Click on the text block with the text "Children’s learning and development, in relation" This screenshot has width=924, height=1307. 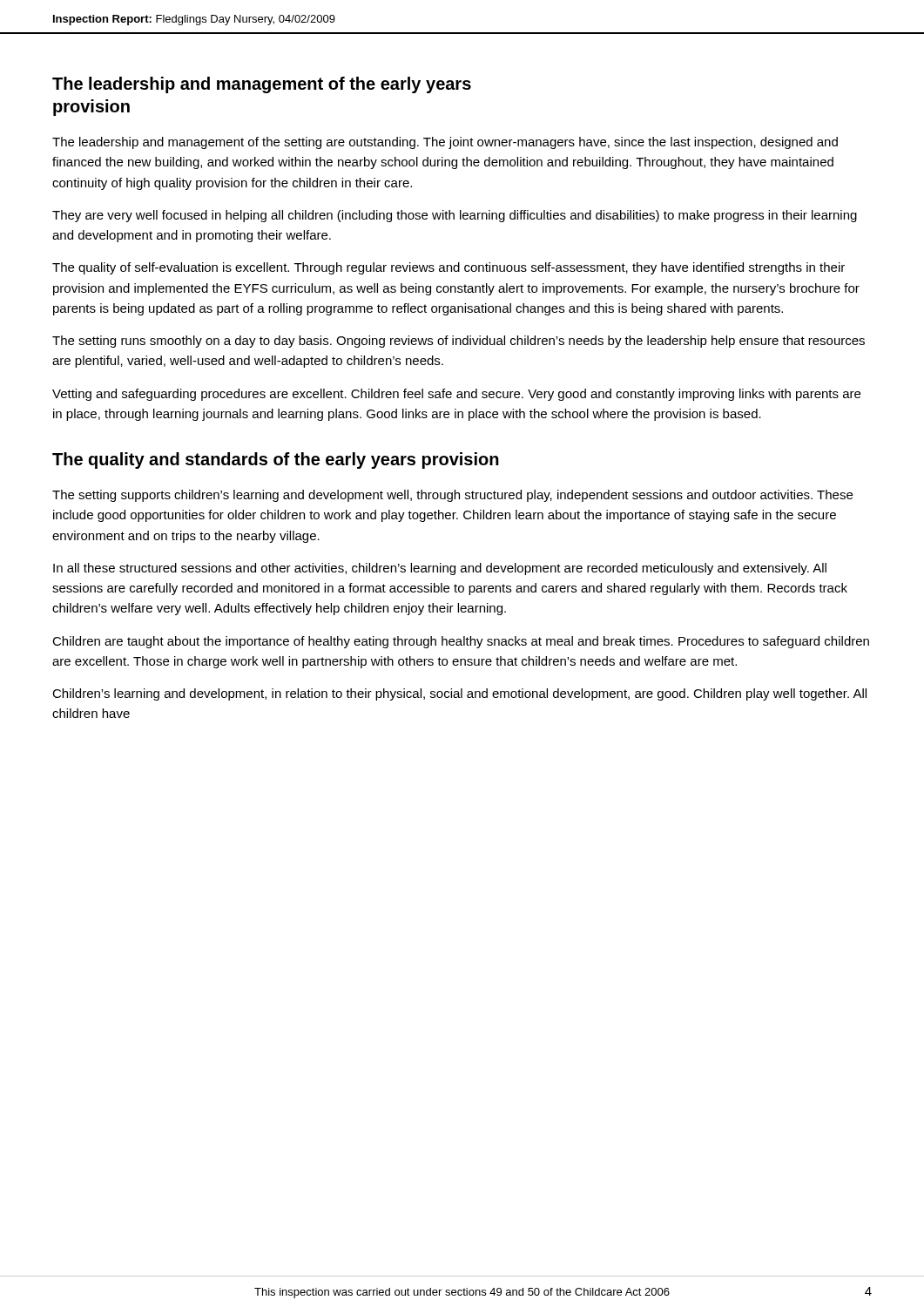point(460,703)
